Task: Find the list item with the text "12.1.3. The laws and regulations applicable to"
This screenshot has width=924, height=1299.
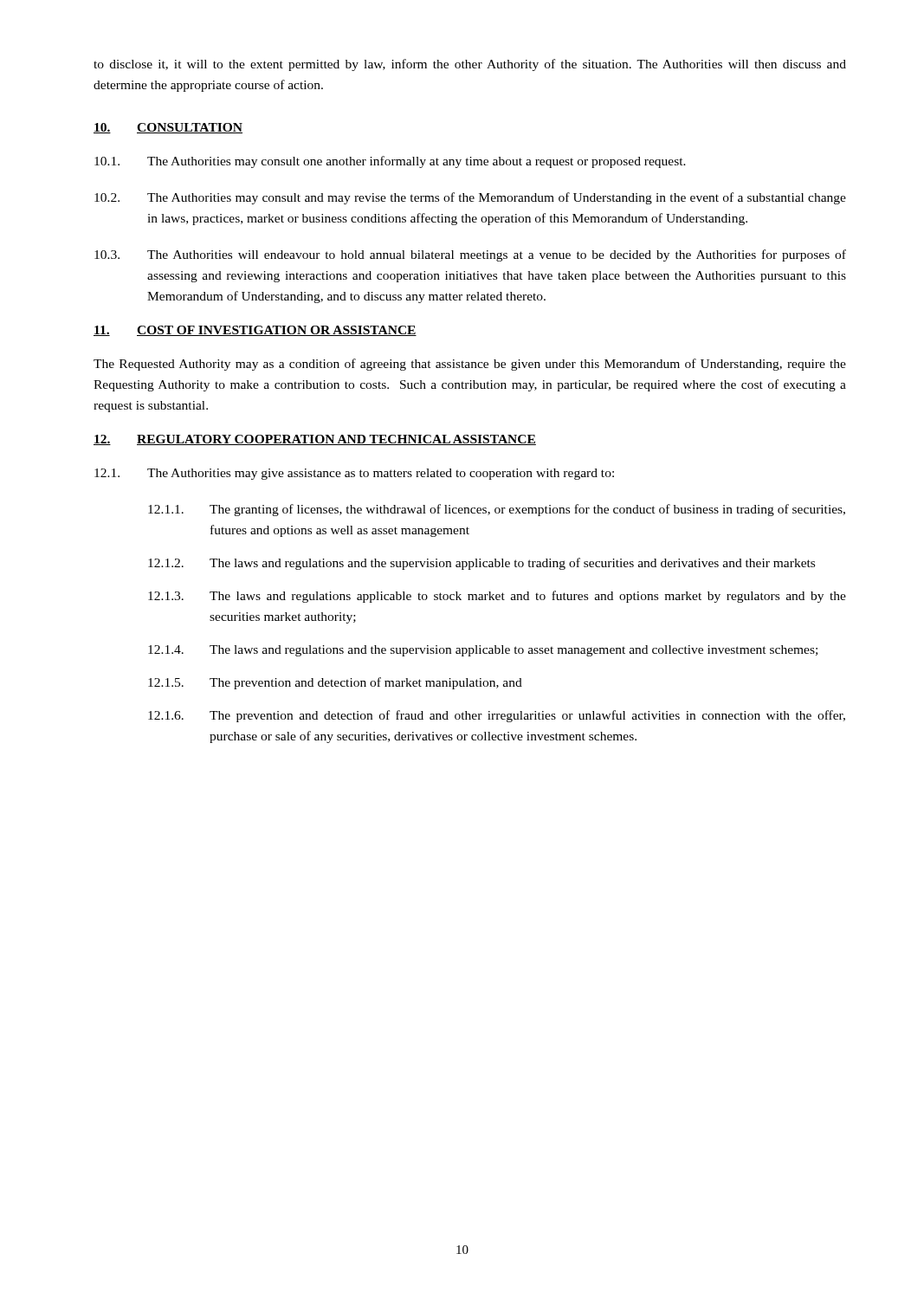Action: pos(497,606)
